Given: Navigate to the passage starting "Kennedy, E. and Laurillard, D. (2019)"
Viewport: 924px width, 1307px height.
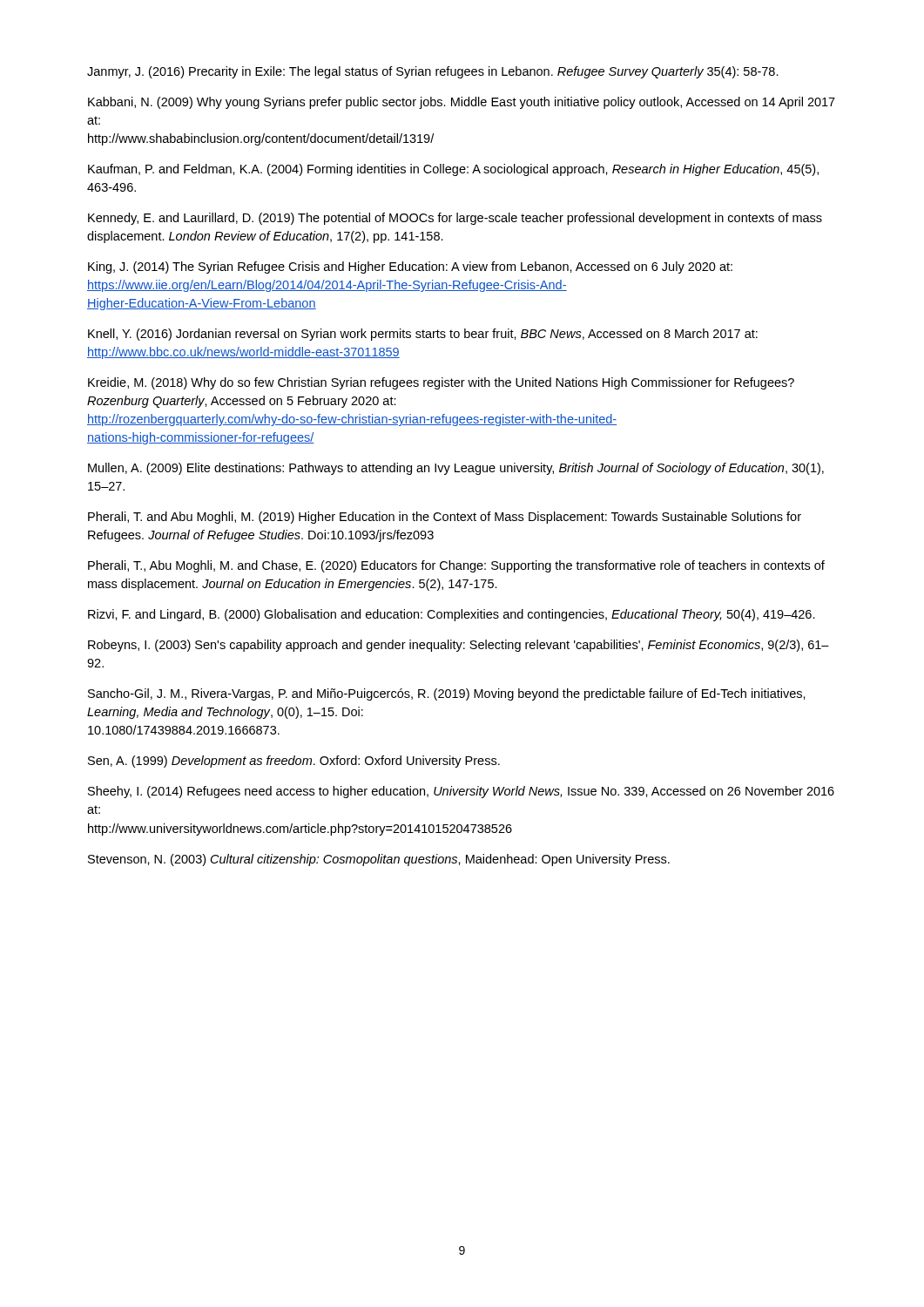Looking at the screenshot, I should coord(455,227).
